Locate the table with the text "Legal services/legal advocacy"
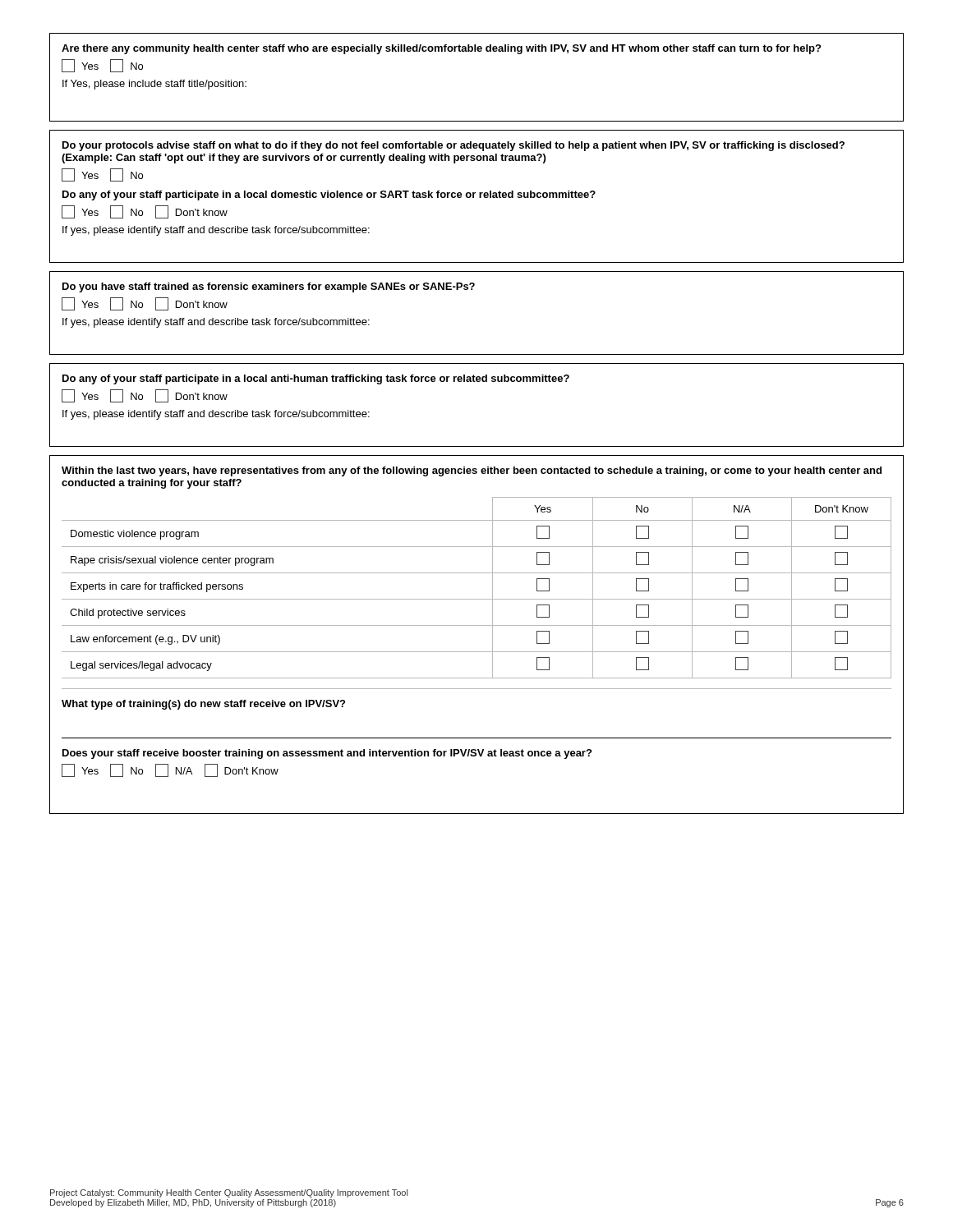The image size is (953, 1232). (x=476, y=634)
